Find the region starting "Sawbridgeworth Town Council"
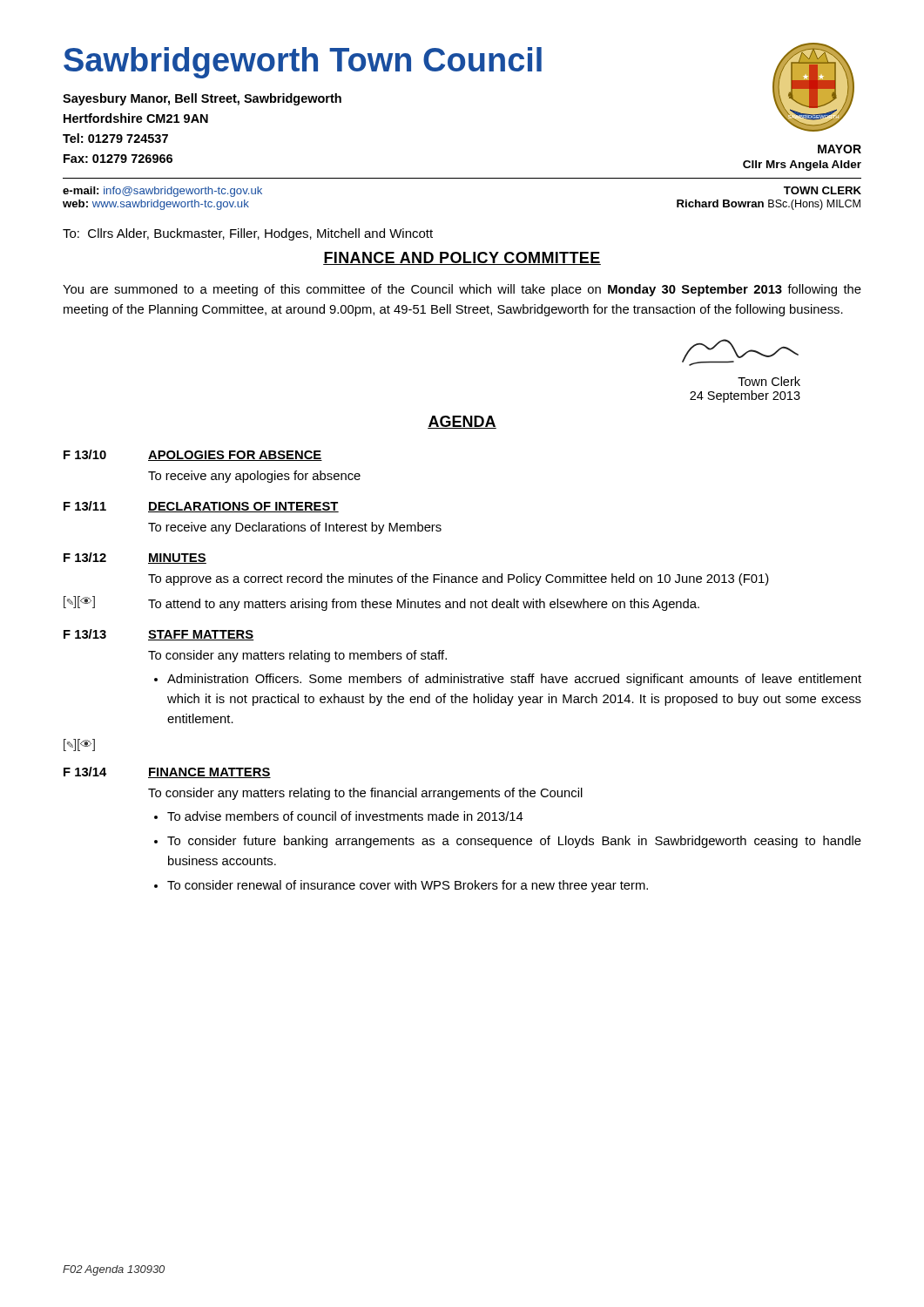The height and width of the screenshot is (1307, 924). [303, 61]
